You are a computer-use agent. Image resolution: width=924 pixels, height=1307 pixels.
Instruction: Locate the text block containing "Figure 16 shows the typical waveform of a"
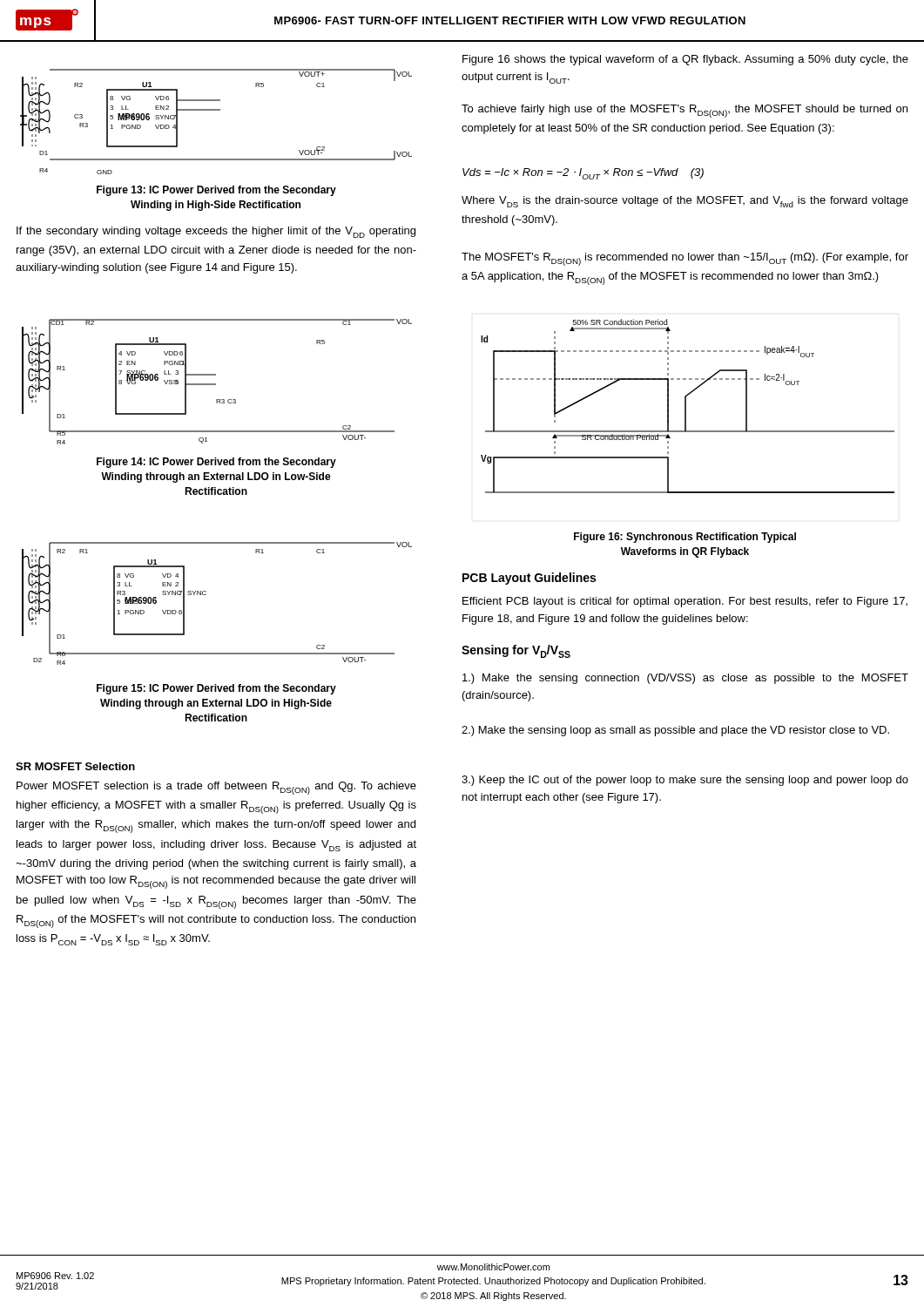[x=685, y=68]
